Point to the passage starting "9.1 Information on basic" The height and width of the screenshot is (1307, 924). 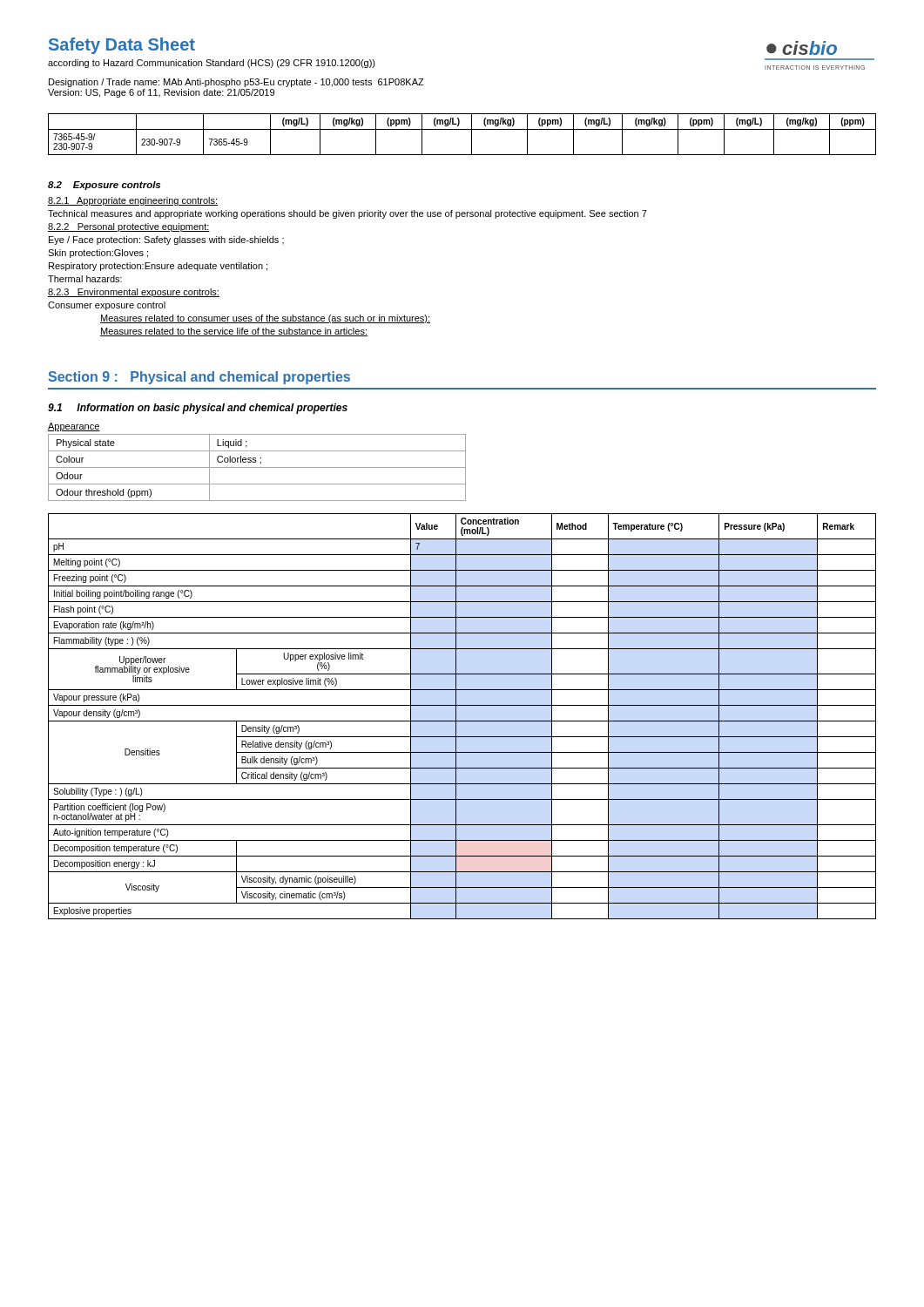point(198,408)
